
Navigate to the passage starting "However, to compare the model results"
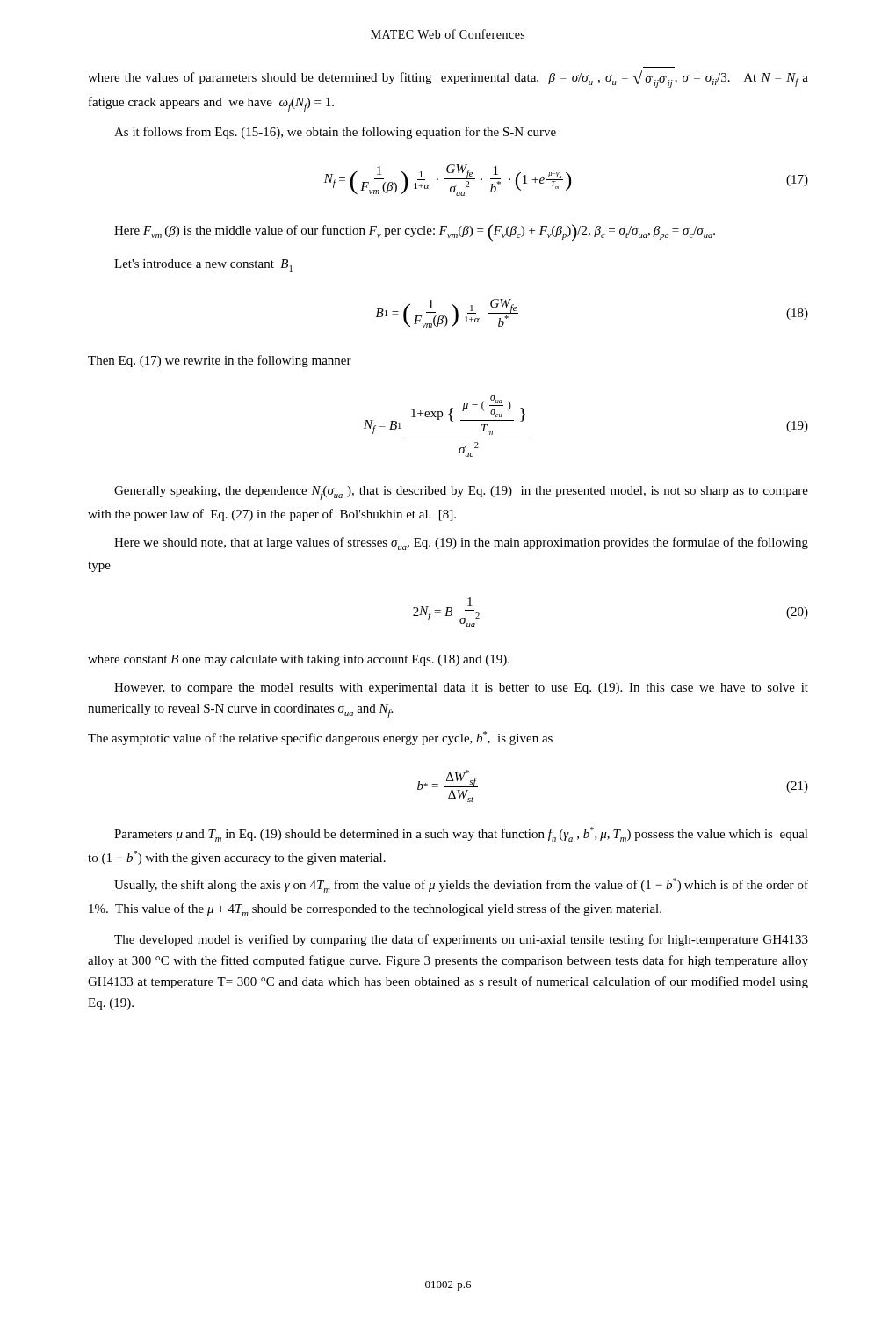click(448, 699)
